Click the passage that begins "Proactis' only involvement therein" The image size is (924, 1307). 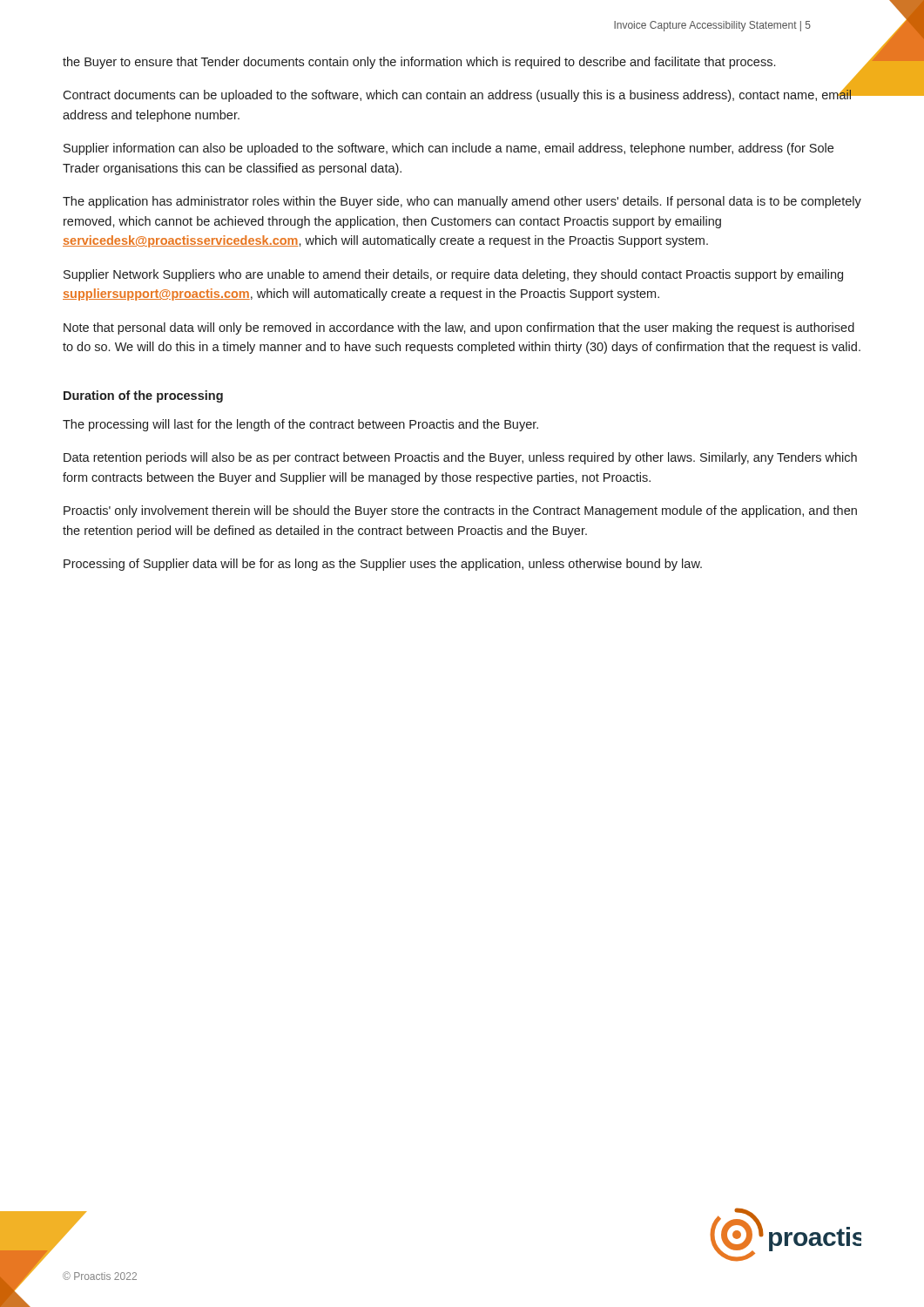click(460, 520)
